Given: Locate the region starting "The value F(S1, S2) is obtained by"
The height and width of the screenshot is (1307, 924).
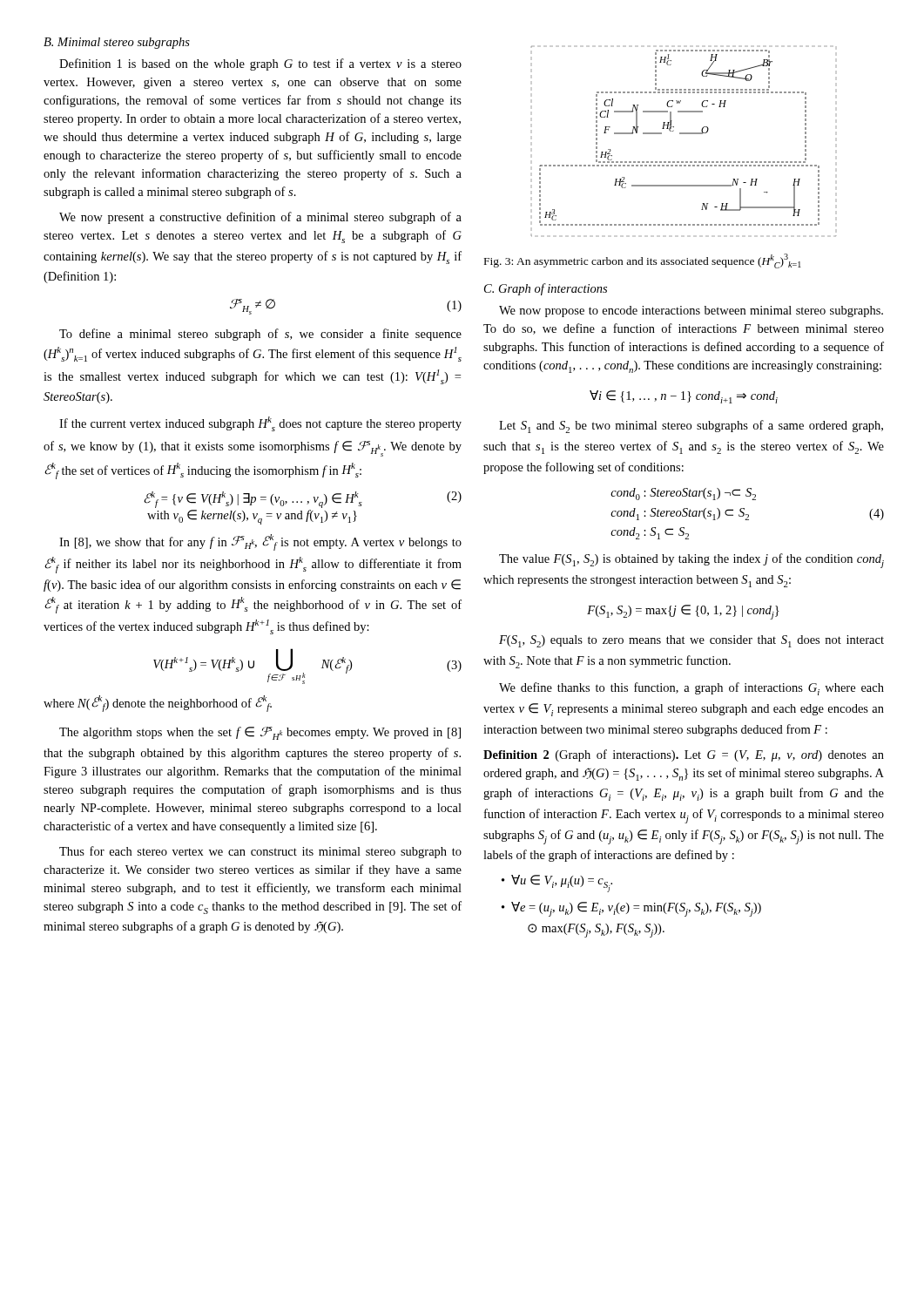Looking at the screenshot, I should coord(684,571).
